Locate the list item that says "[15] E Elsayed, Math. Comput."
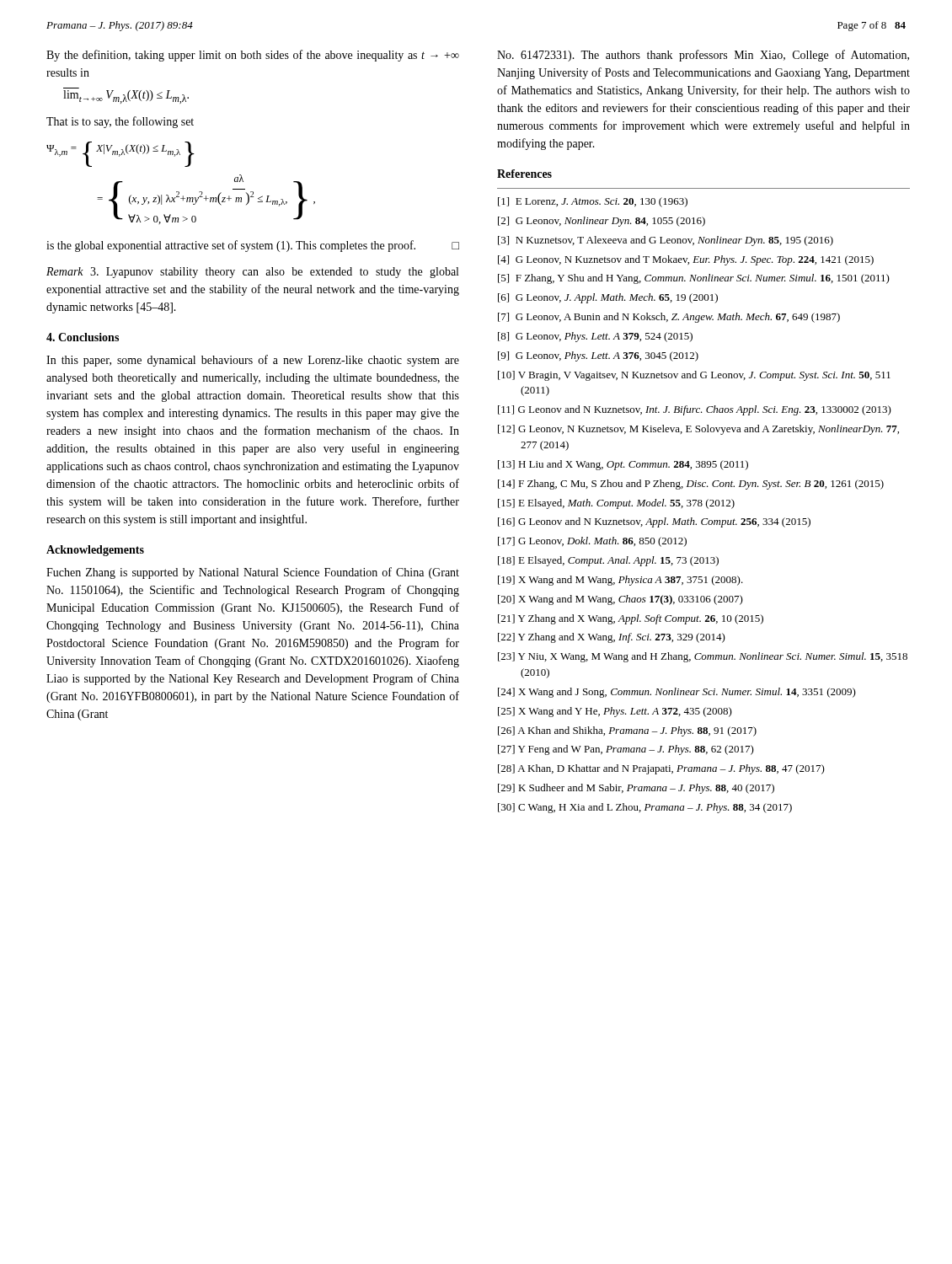The height and width of the screenshot is (1264, 952). point(616,502)
